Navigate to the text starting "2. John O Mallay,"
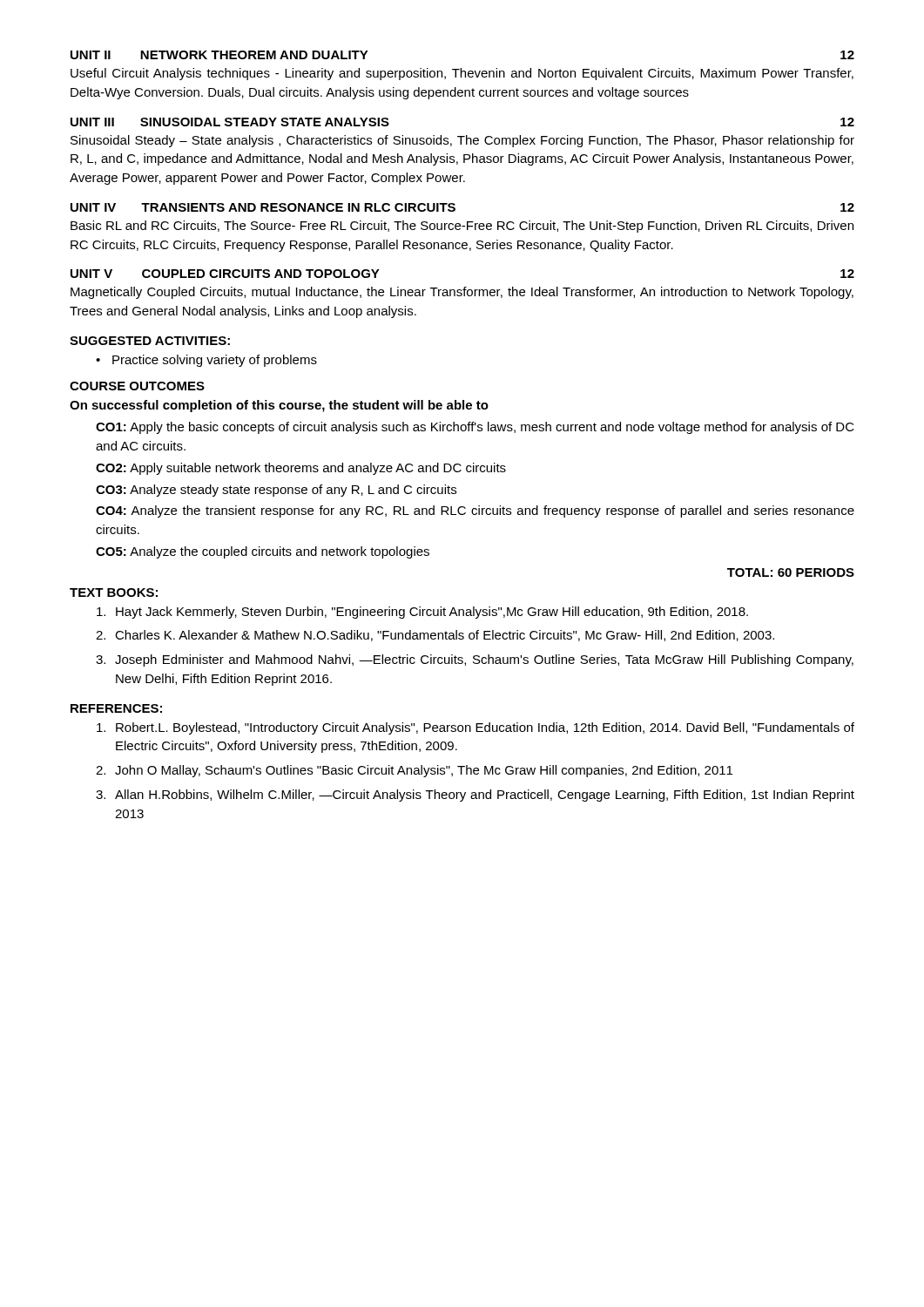924x1307 pixels. (x=475, y=770)
